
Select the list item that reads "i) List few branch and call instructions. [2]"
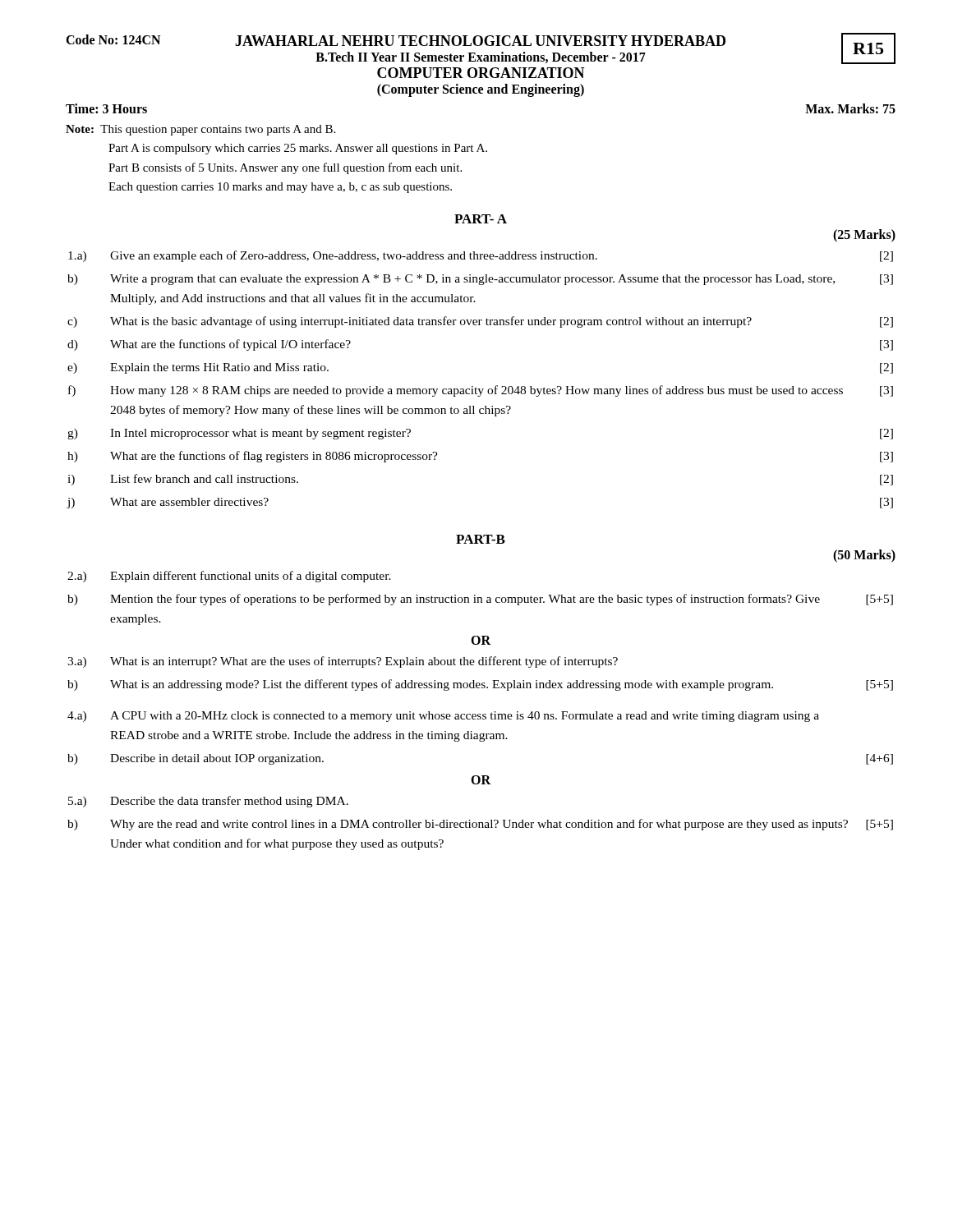[x=207, y=479]
